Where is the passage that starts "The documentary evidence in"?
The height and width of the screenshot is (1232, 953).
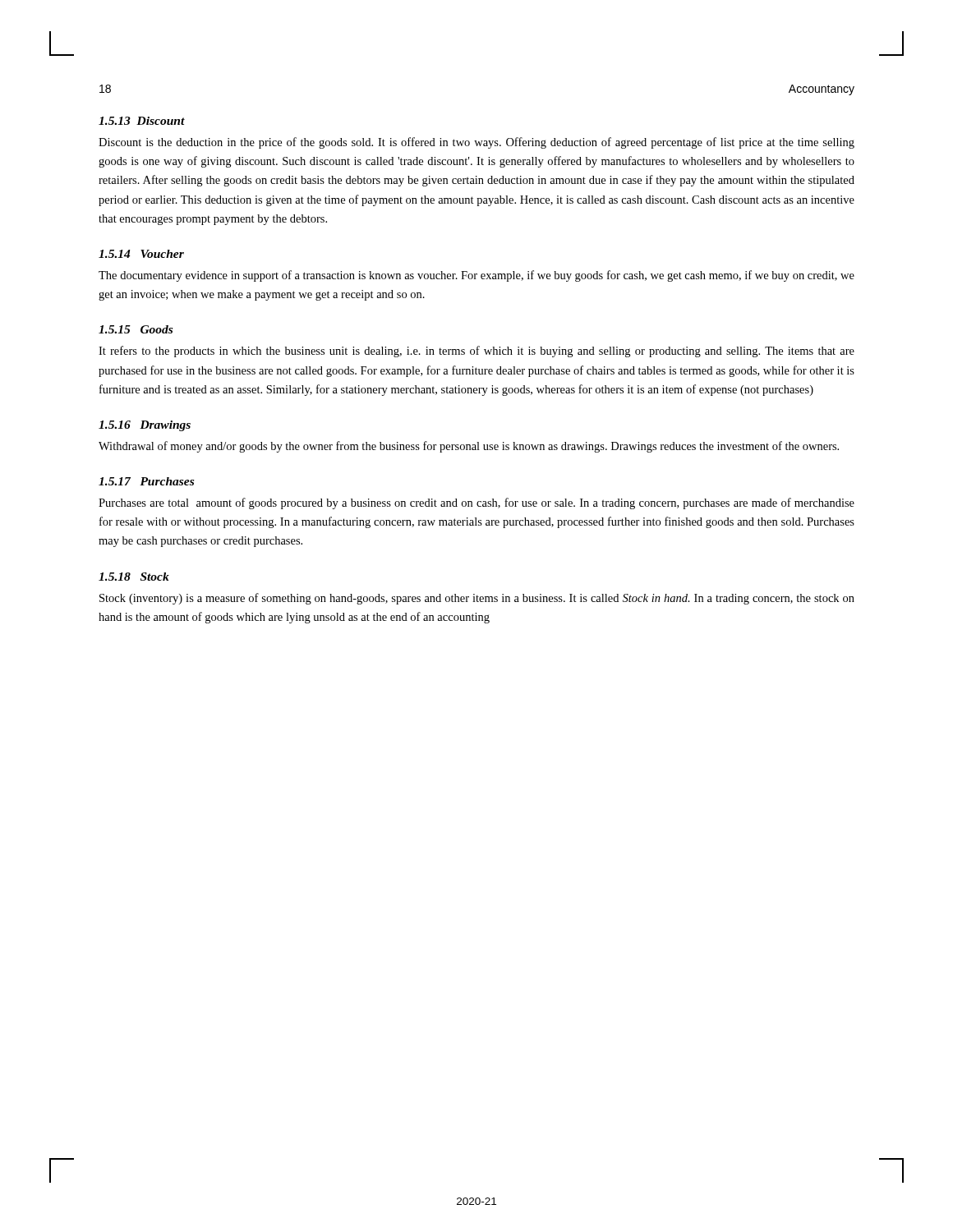(x=476, y=285)
